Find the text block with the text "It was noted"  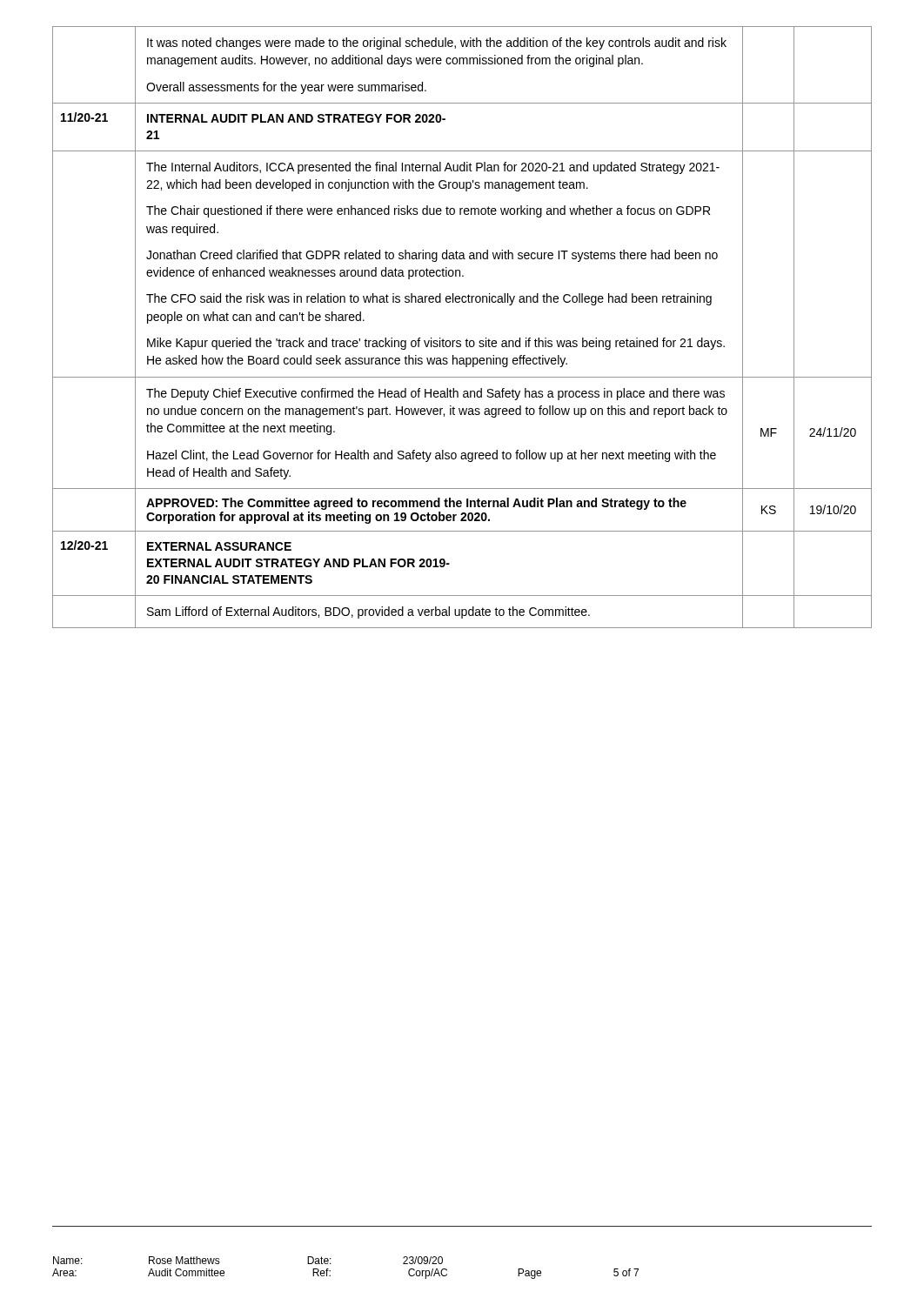click(x=439, y=65)
